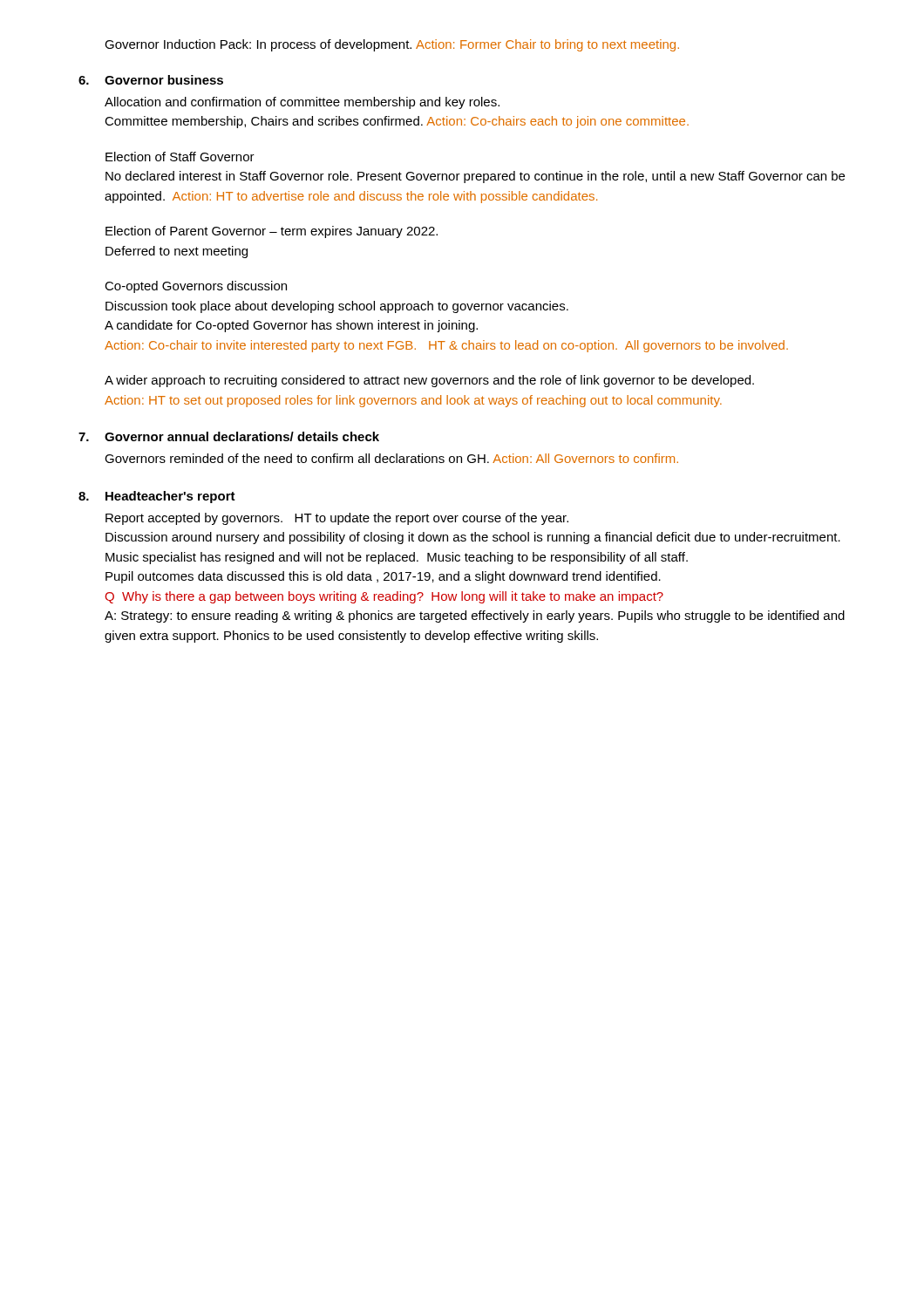Image resolution: width=924 pixels, height=1308 pixels.
Task: Select the text block containing "Allocation and confirmation of committee membership and key"
Action: tap(484, 112)
